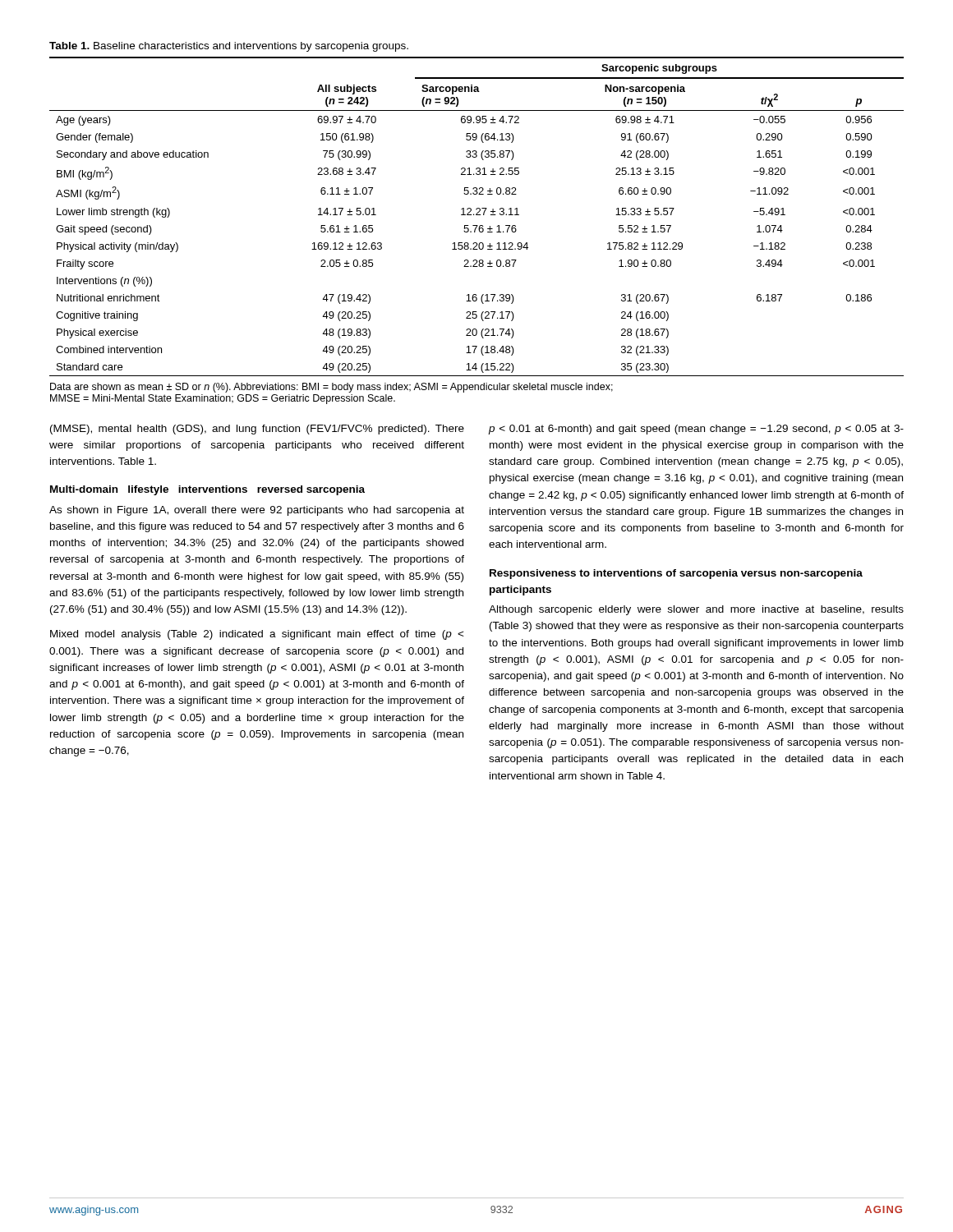953x1232 pixels.
Task: Select the table that reads "59 (64.13)"
Action: click(476, 230)
